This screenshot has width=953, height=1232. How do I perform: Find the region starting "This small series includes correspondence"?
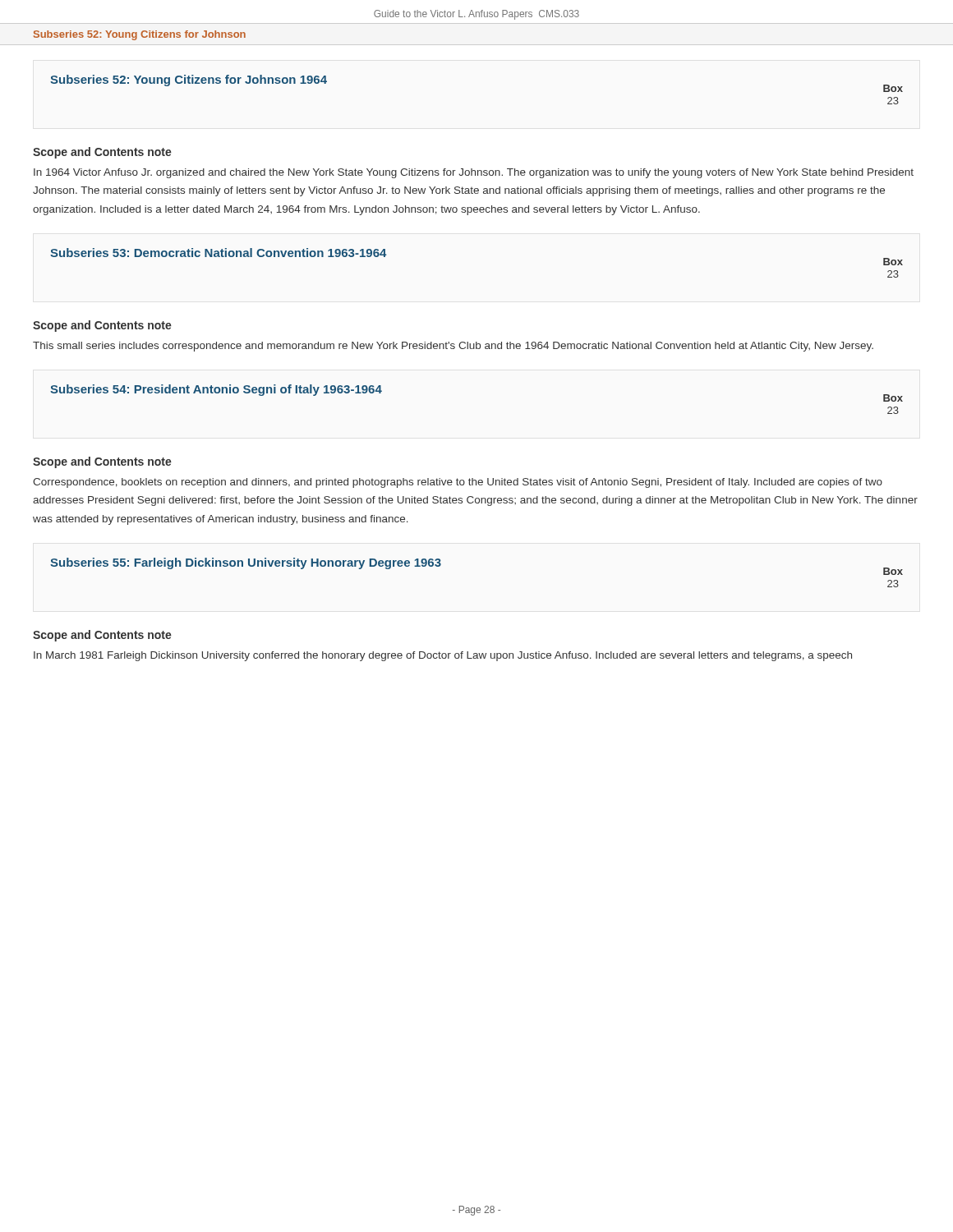point(454,345)
